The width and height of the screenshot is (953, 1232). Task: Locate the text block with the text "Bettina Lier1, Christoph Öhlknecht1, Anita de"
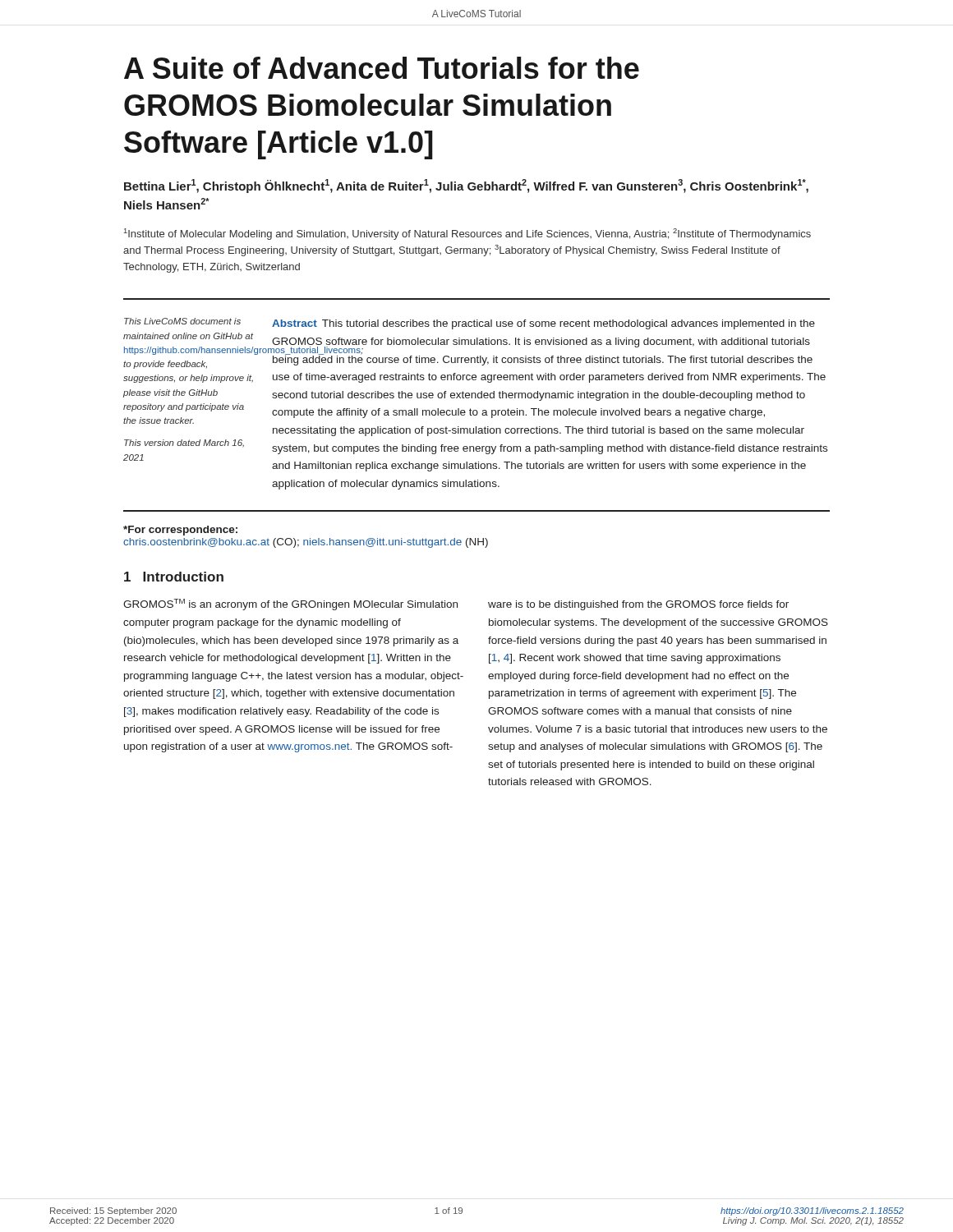466,194
